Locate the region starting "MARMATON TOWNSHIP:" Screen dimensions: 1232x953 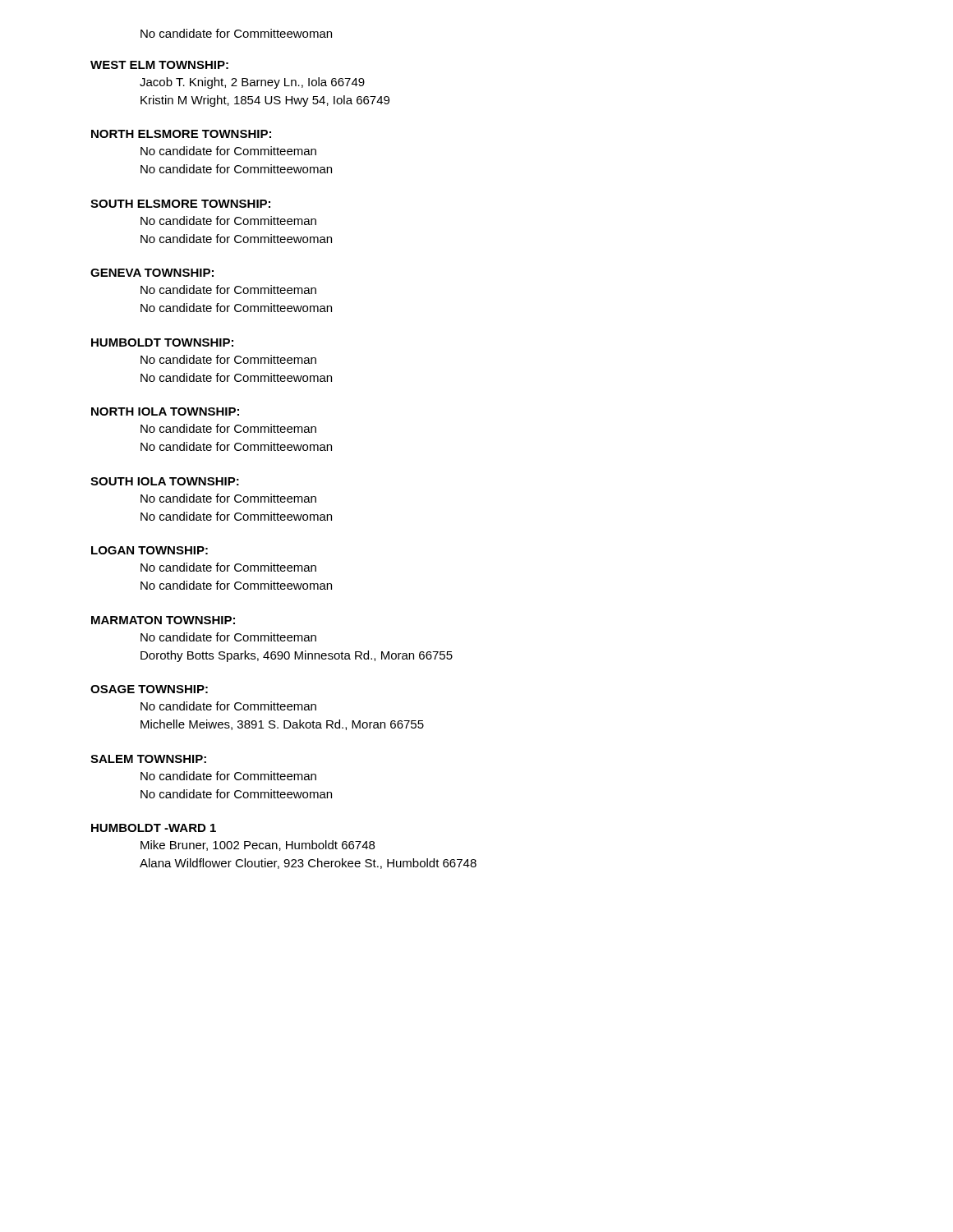163,620
